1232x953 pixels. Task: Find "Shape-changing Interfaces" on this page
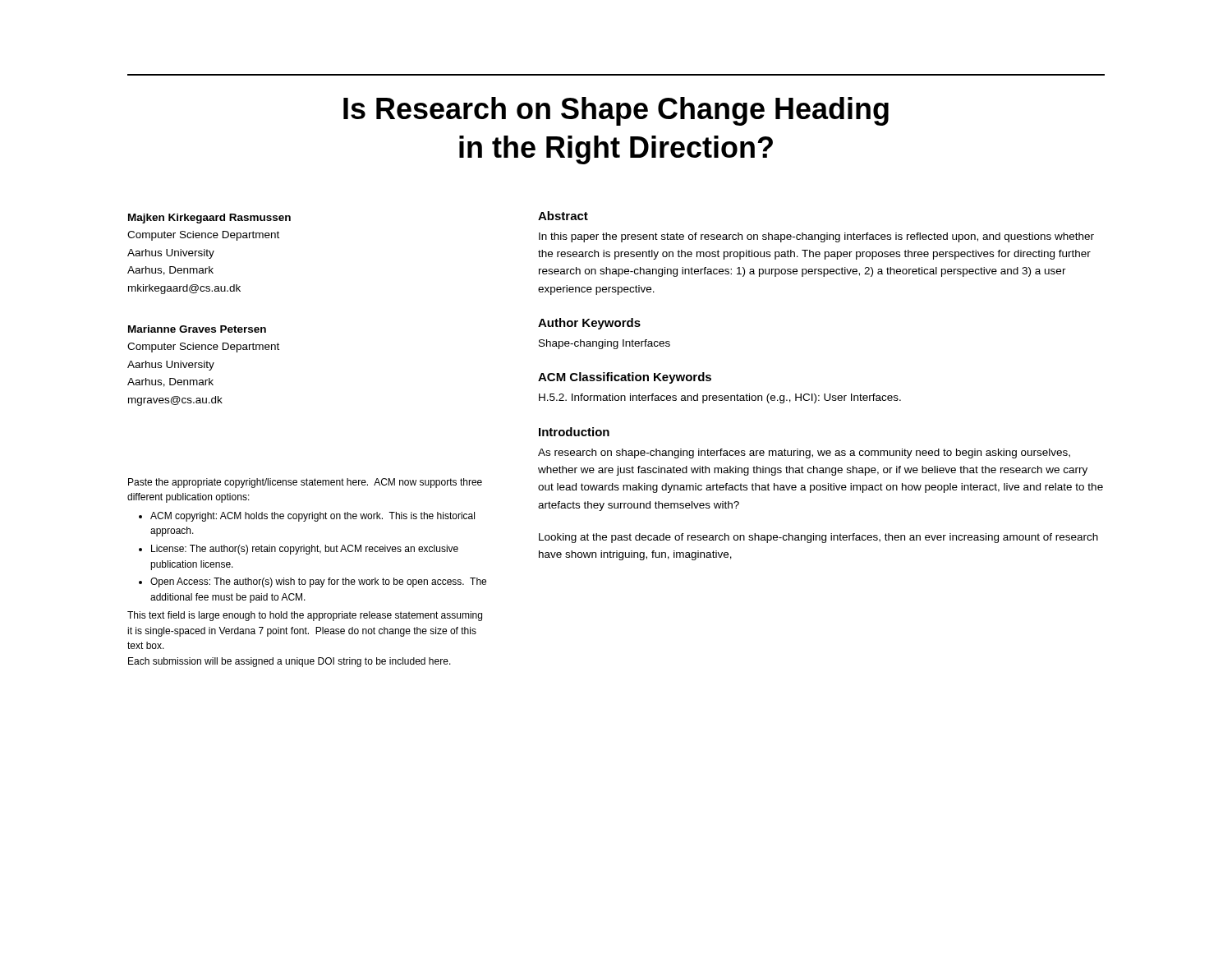[x=604, y=343]
